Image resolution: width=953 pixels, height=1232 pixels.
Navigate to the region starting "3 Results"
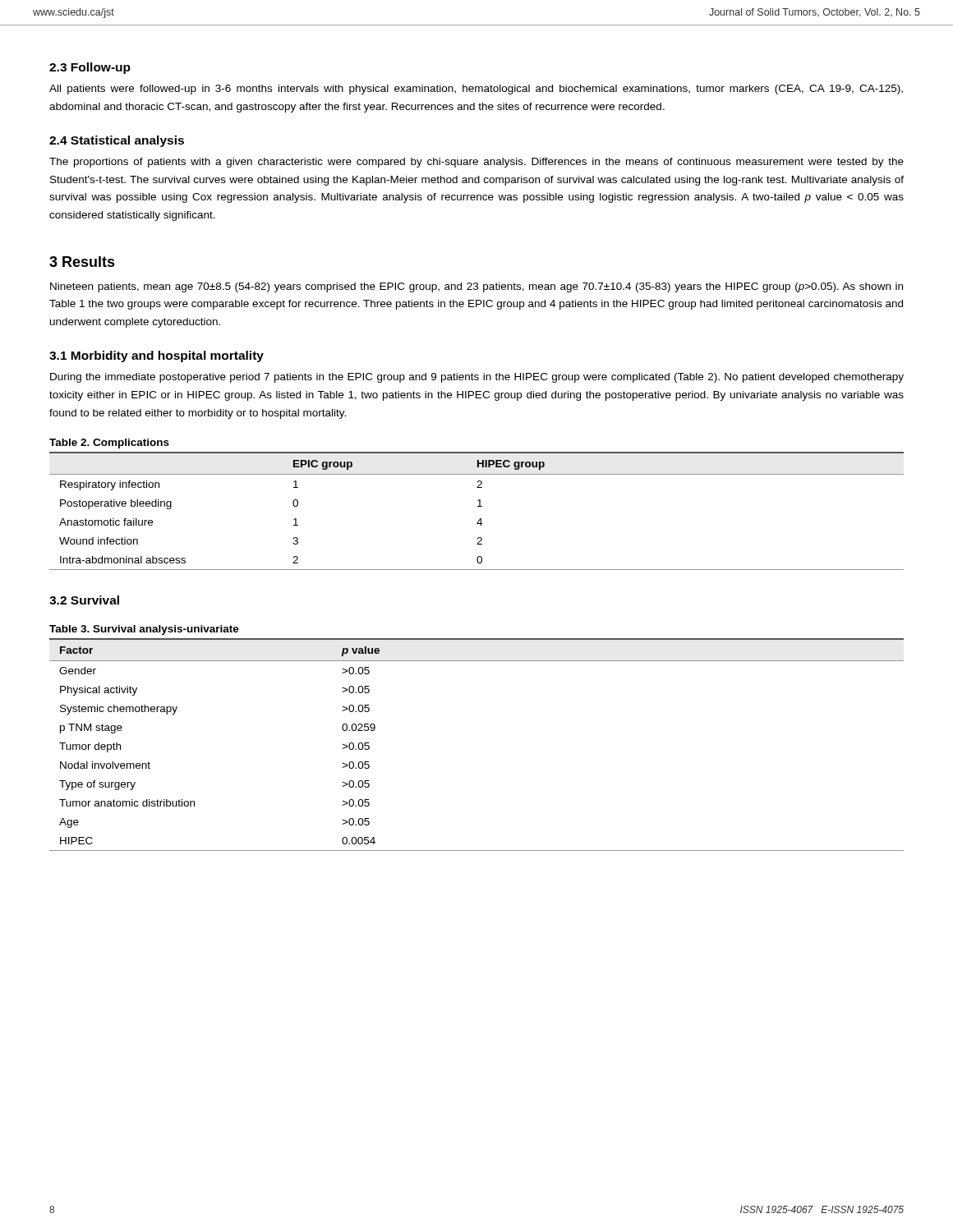82,262
